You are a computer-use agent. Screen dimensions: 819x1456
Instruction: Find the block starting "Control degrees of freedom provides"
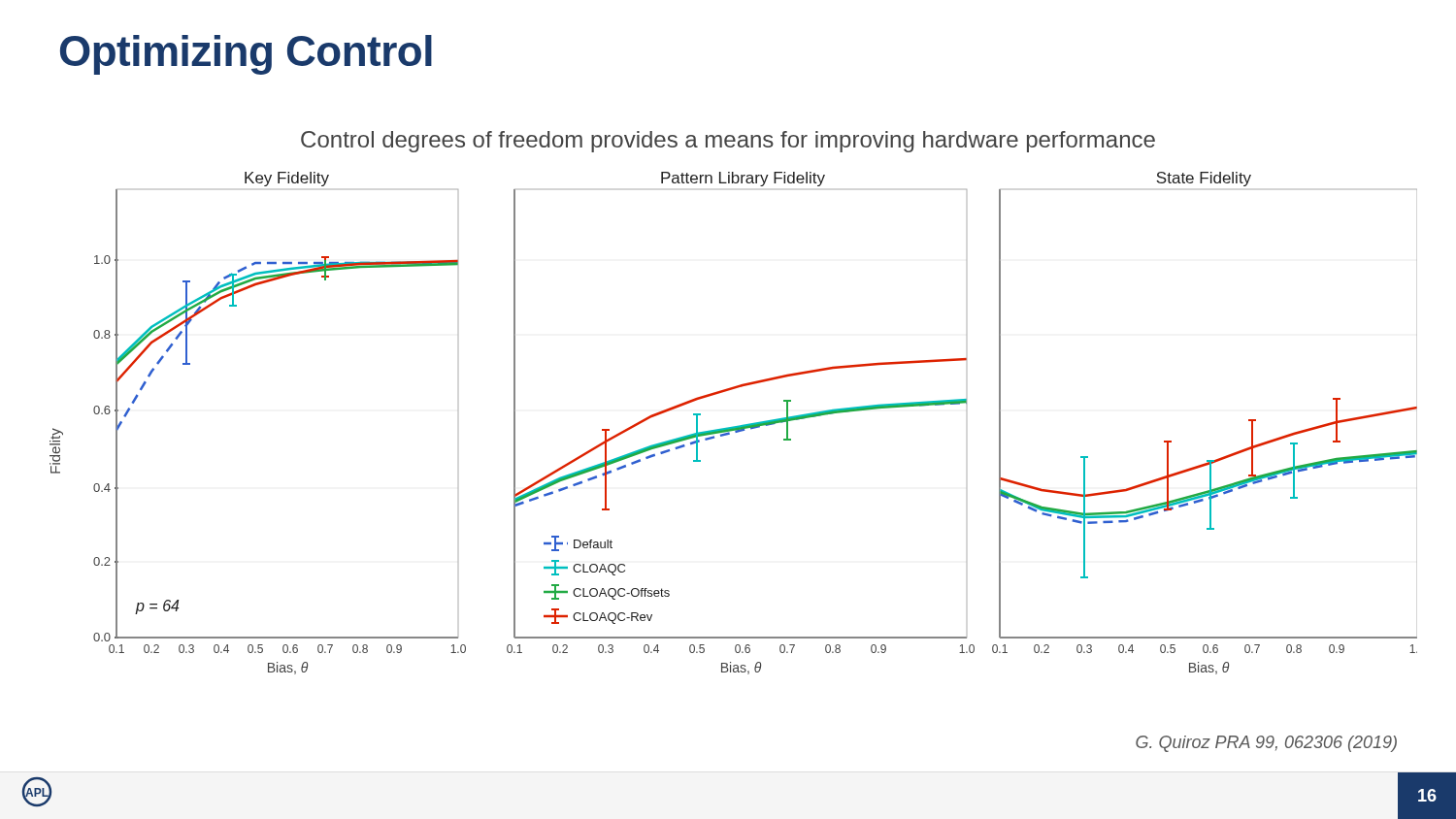pos(728,139)
